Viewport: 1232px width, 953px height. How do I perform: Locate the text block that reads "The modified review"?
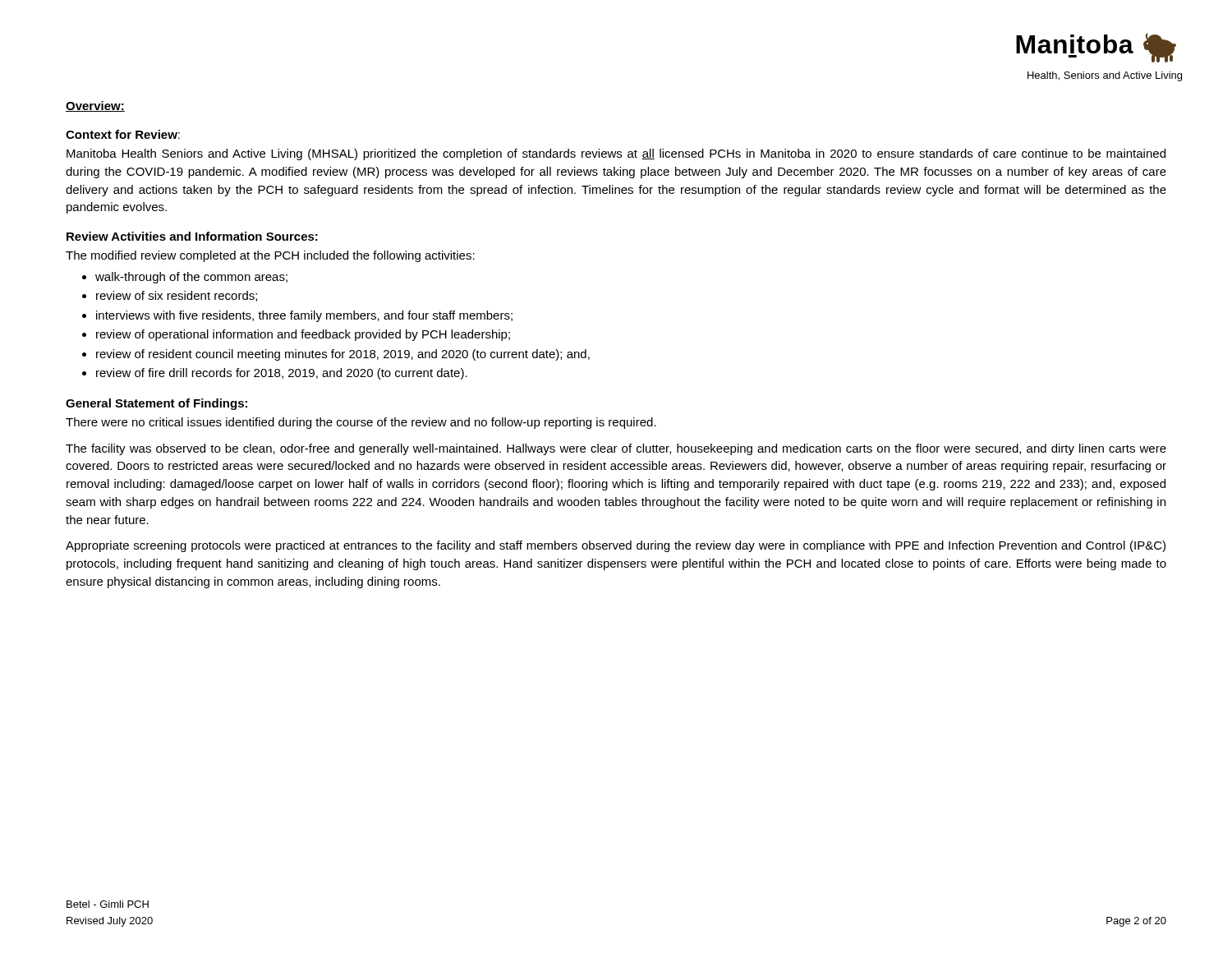[x=270, y=255]
